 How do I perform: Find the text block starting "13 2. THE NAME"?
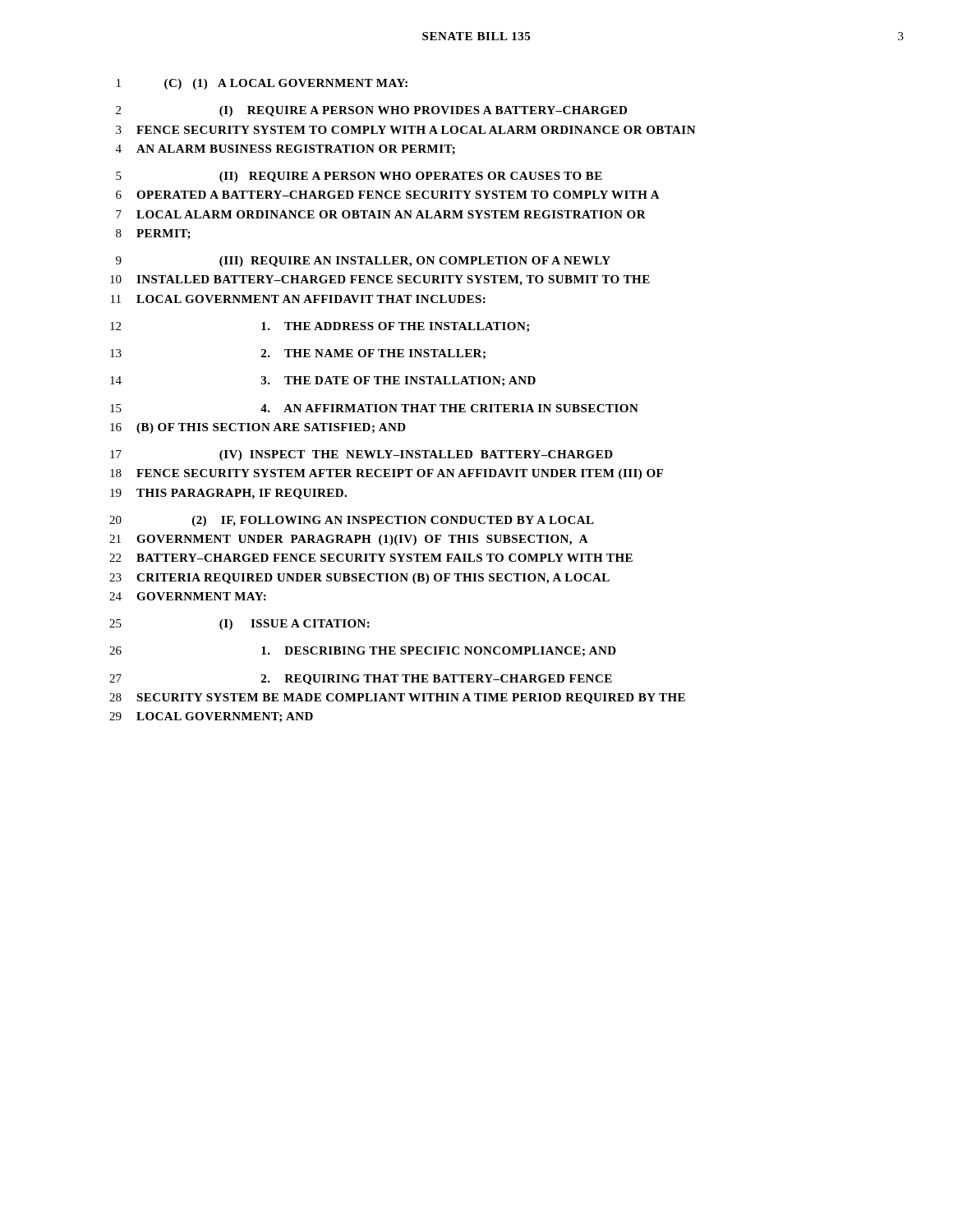click(x=298, y=354)
